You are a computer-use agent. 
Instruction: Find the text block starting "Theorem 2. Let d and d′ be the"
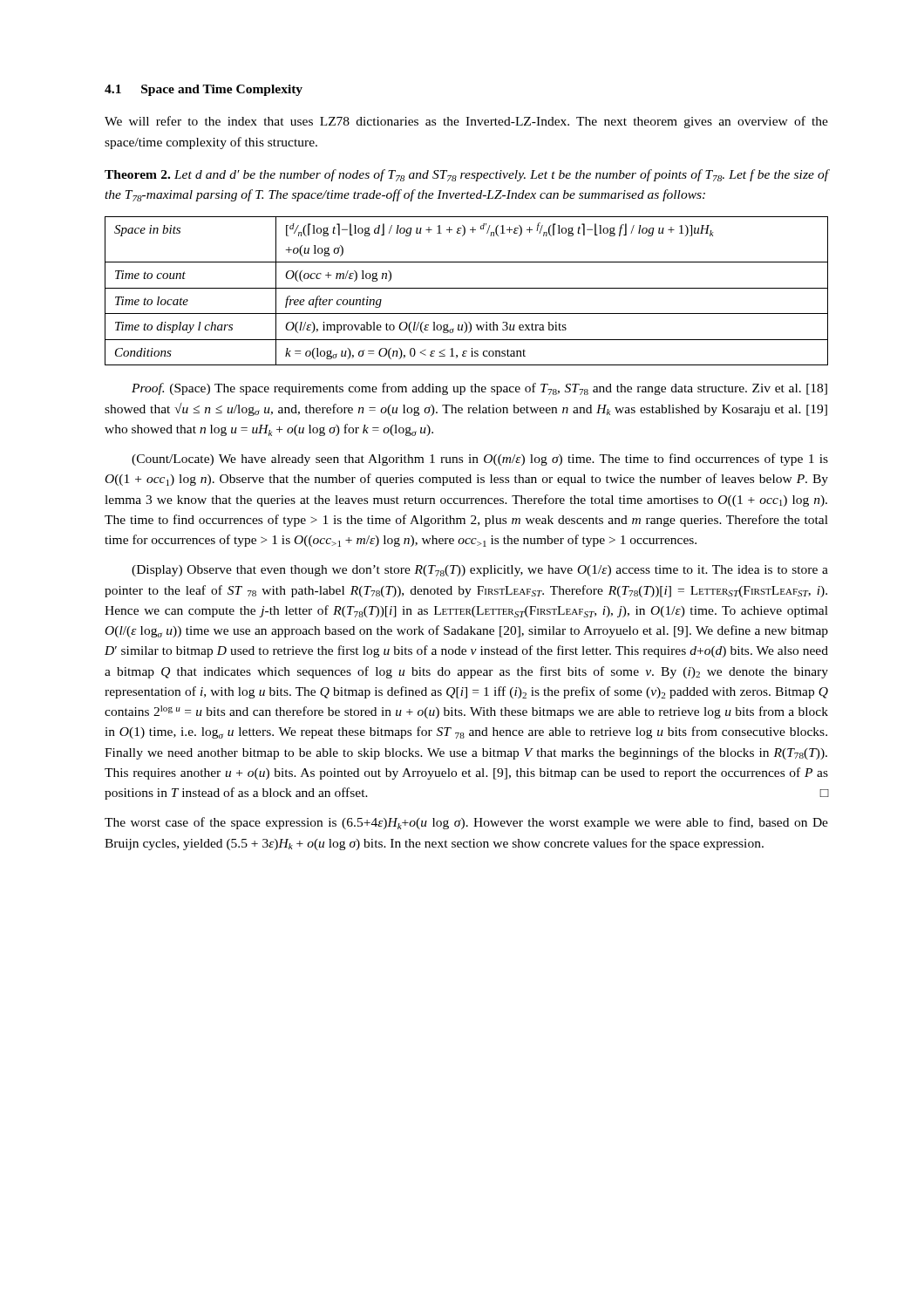point(466,184)
